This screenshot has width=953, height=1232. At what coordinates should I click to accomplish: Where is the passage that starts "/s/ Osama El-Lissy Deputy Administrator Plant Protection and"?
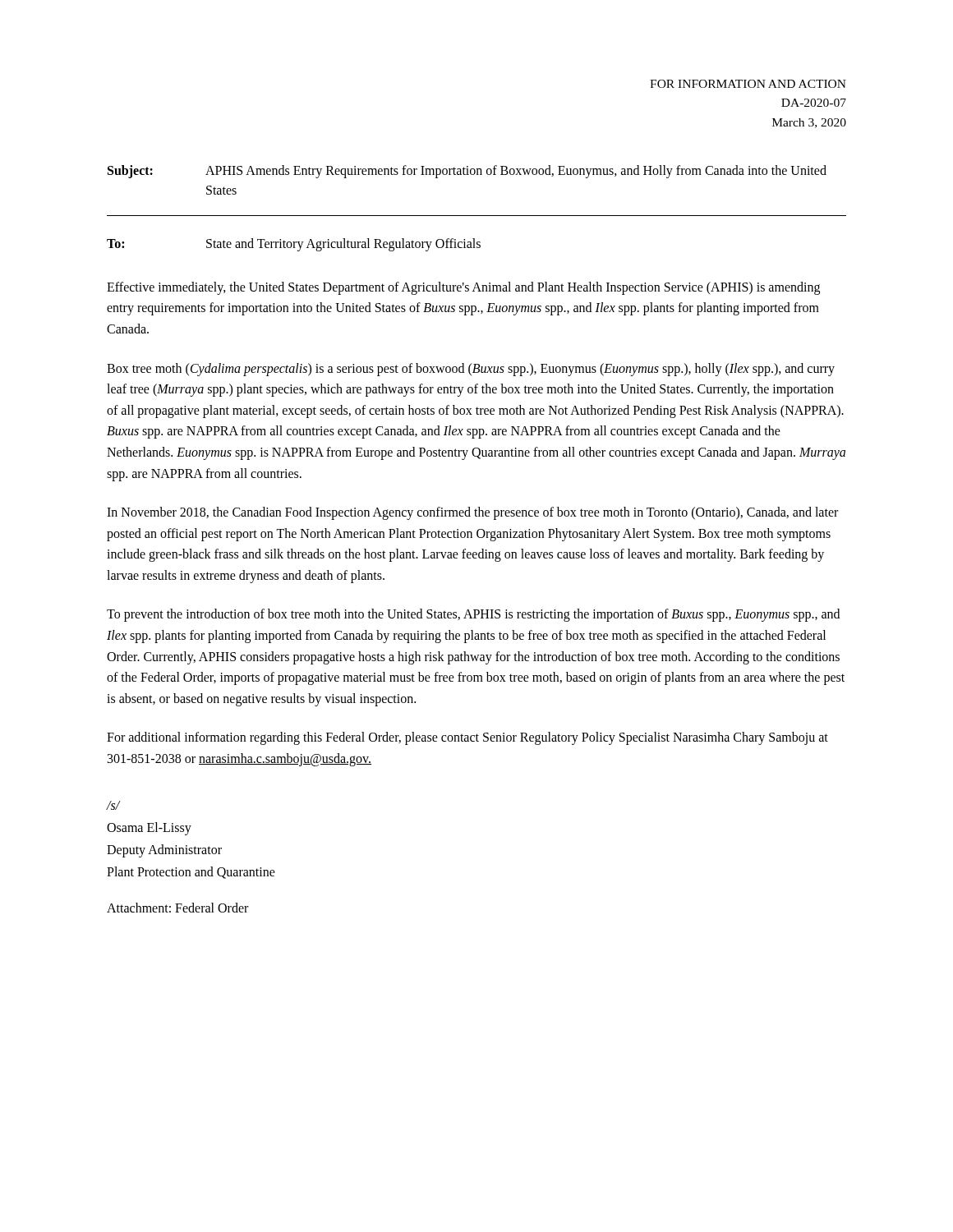(191, 839)
